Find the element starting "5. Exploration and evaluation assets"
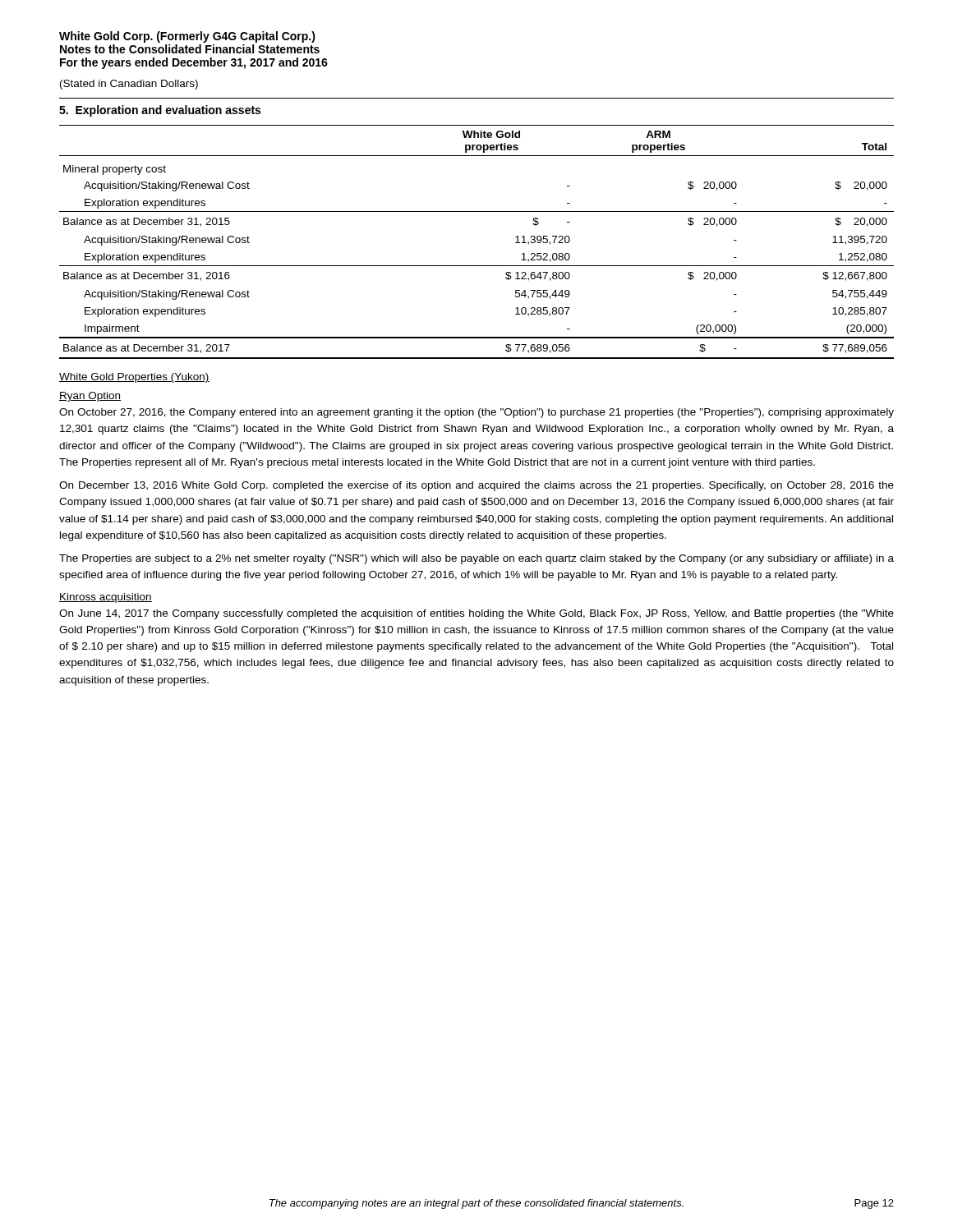 click(160, 111)
